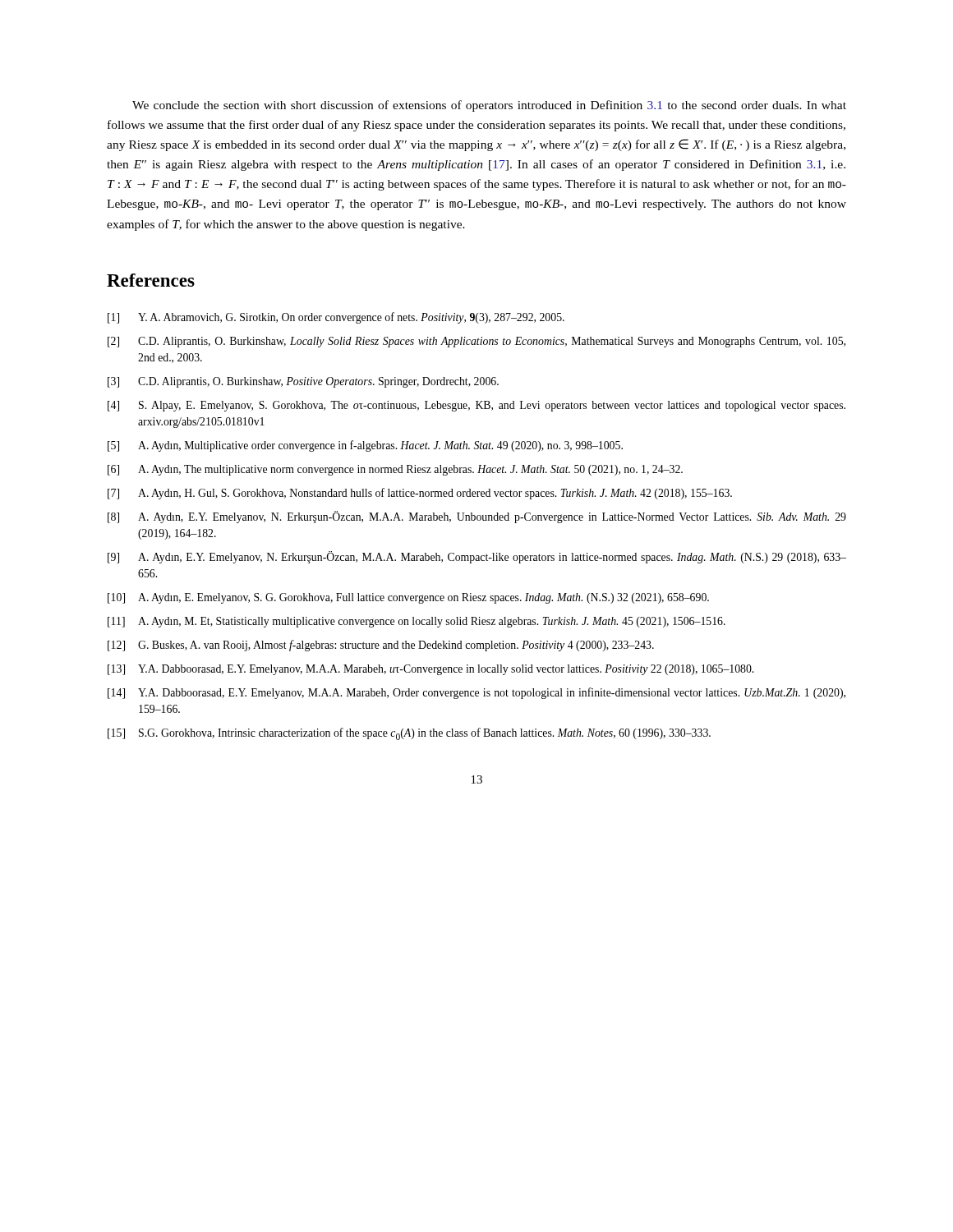Point to the text block starting "[12] G. Buskes, A. van Rooij, Almost"
This screenshot has width=953, height=1232.
476,645
